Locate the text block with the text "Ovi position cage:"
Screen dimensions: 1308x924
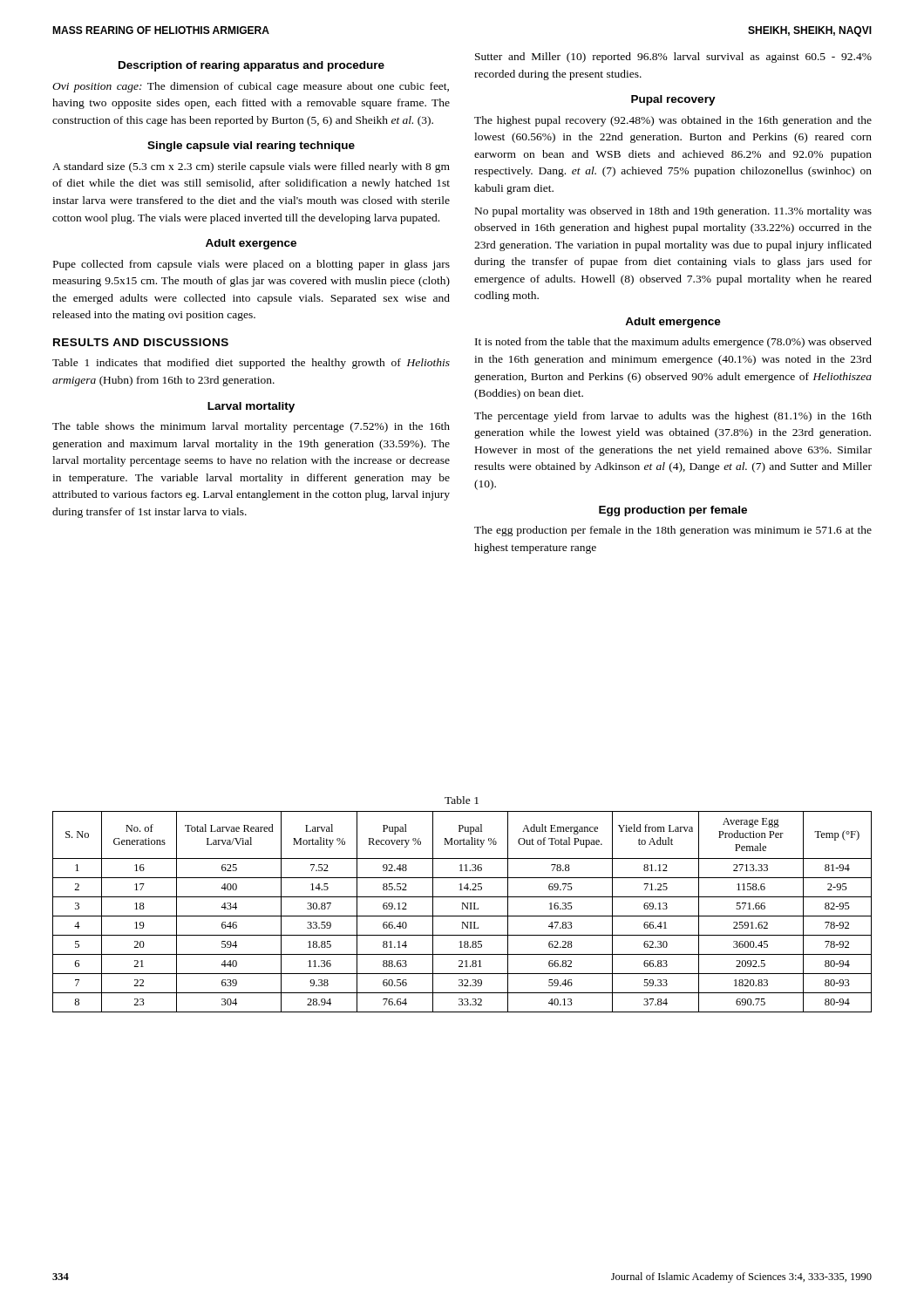(251, 103)
